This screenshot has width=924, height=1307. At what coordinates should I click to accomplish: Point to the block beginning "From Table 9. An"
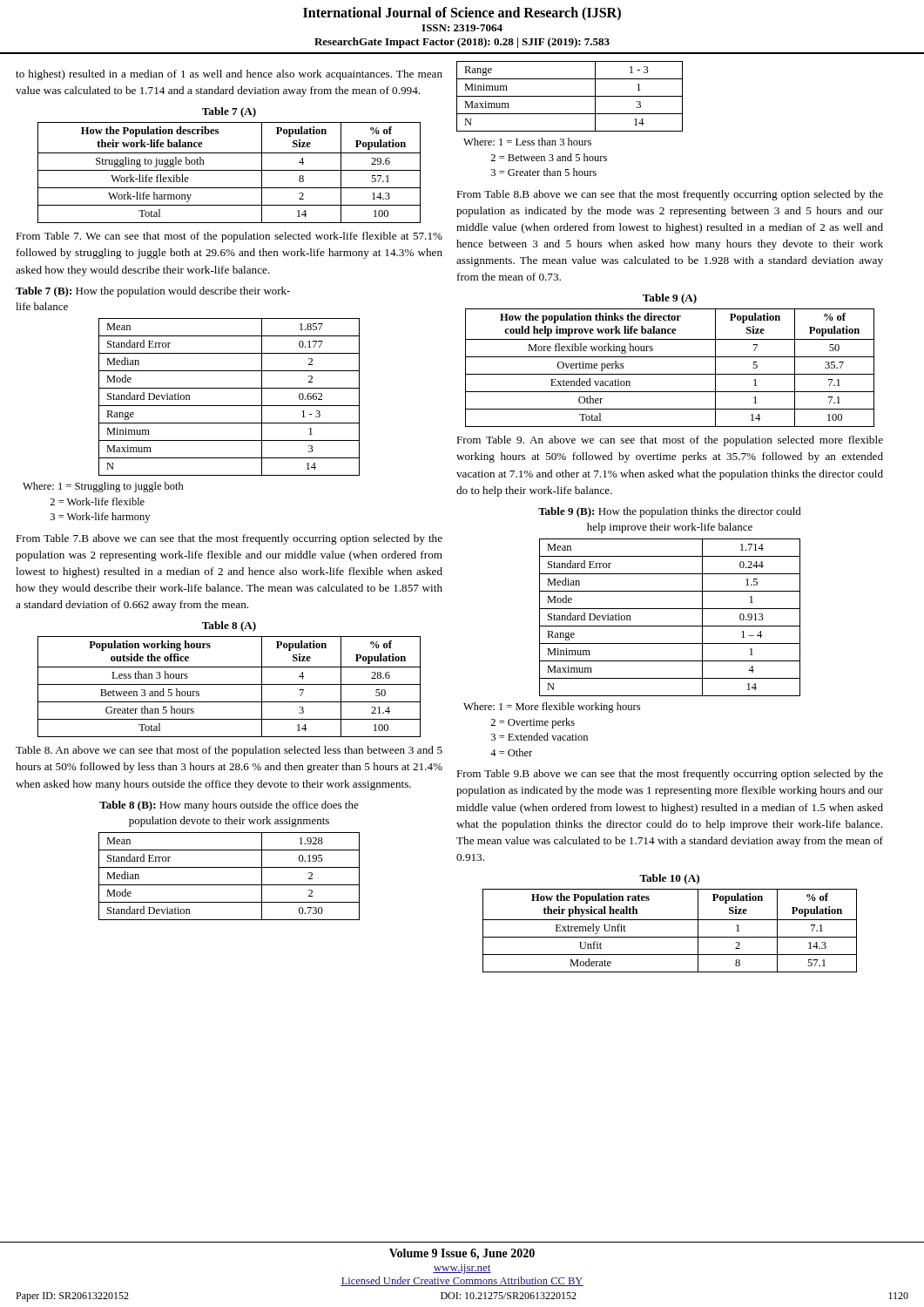[x=670, y=465]
